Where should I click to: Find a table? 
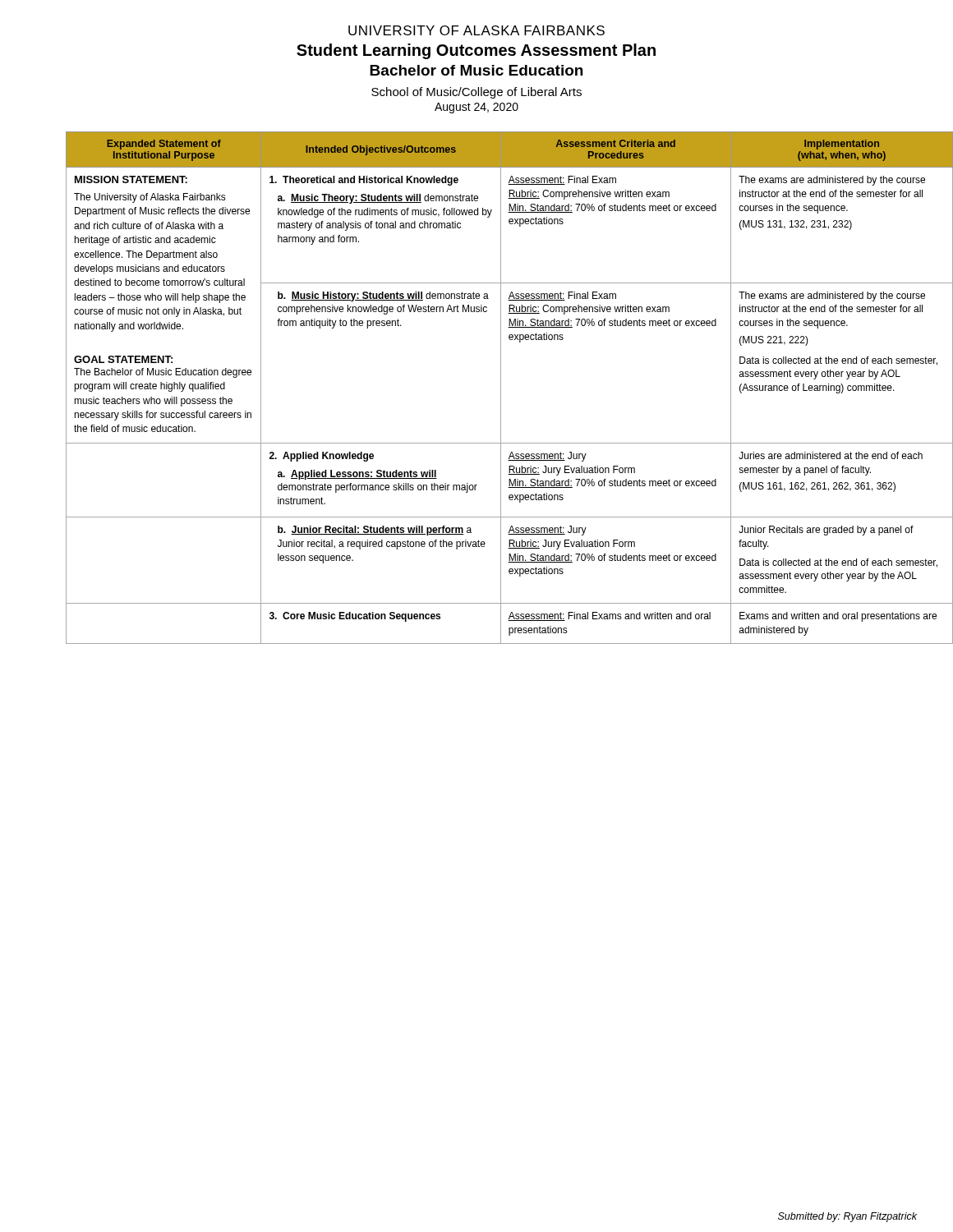click(x=476, y=388)
